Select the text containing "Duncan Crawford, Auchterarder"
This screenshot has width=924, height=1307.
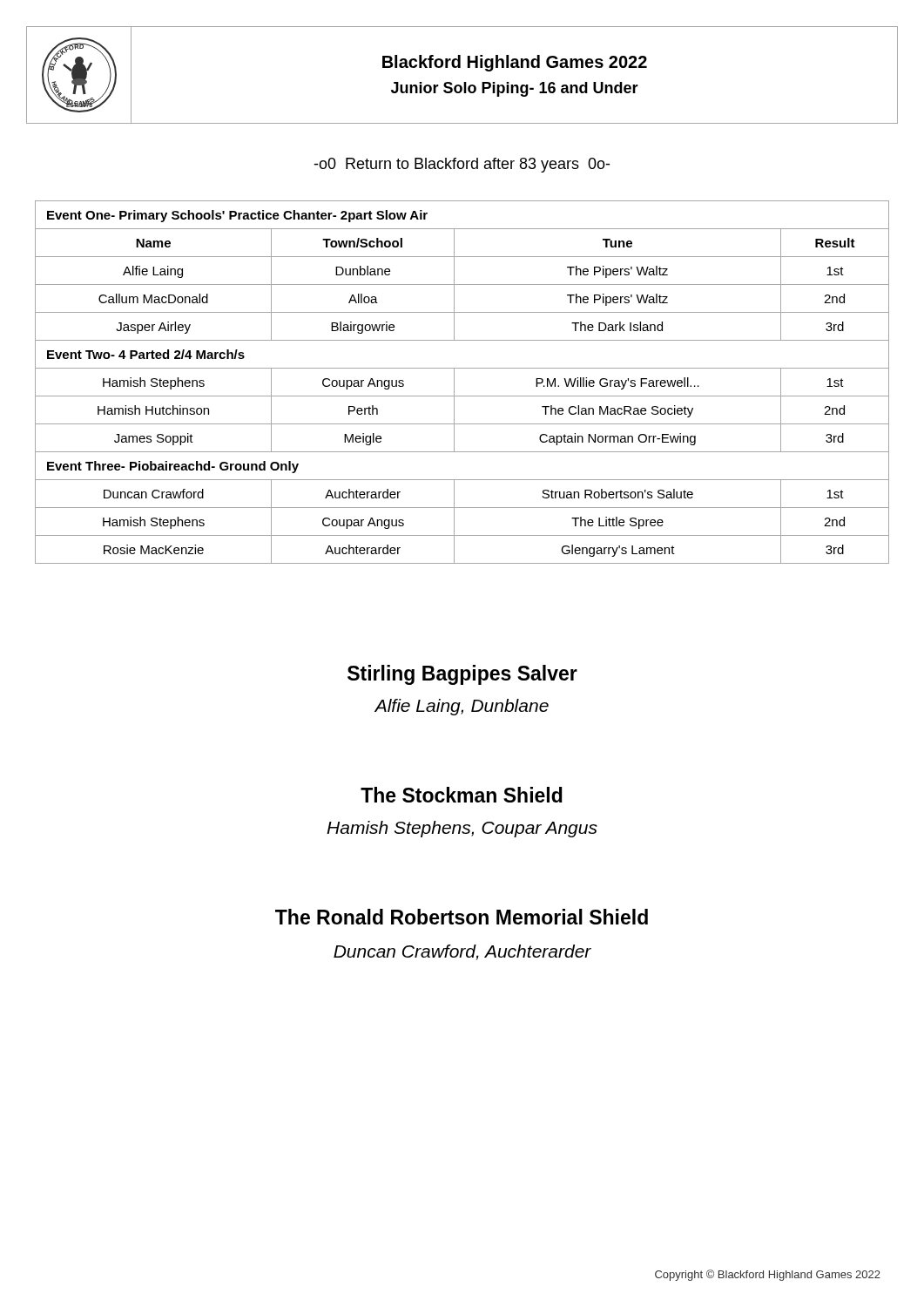pos(462,951)
